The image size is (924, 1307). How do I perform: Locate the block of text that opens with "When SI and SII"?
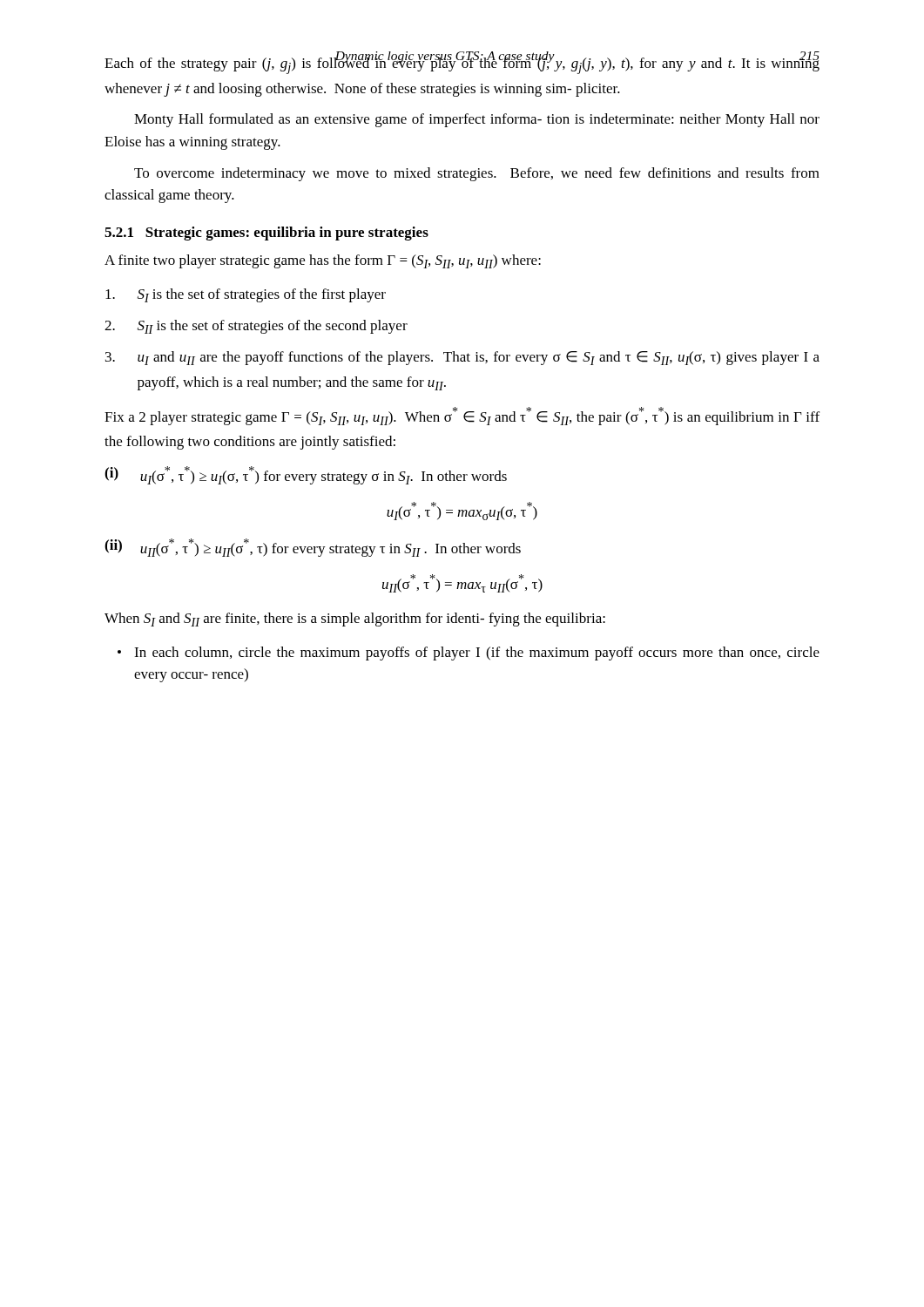pos(462,619)
